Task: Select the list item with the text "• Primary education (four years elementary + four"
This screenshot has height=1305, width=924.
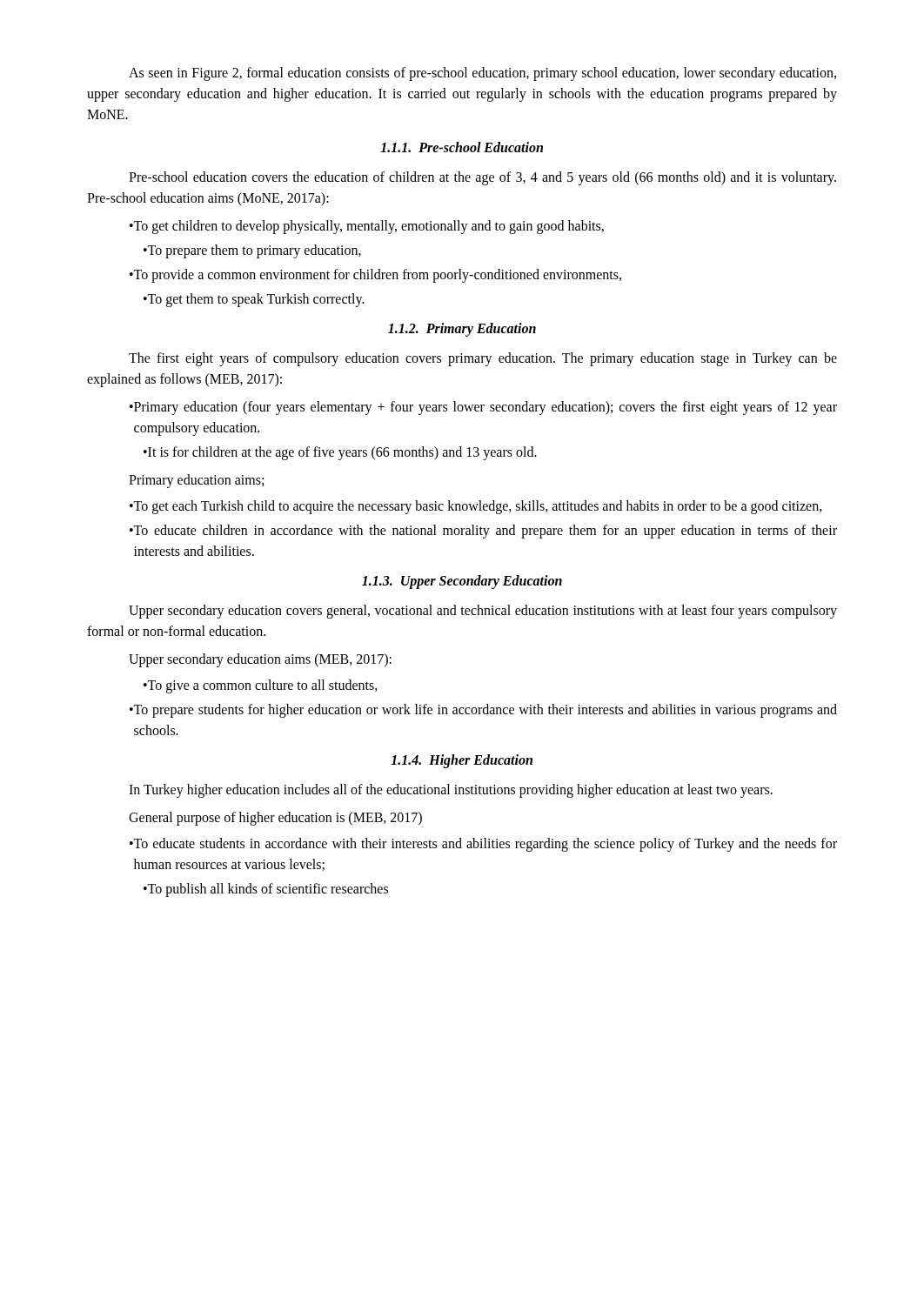Action: coord(462,418)
